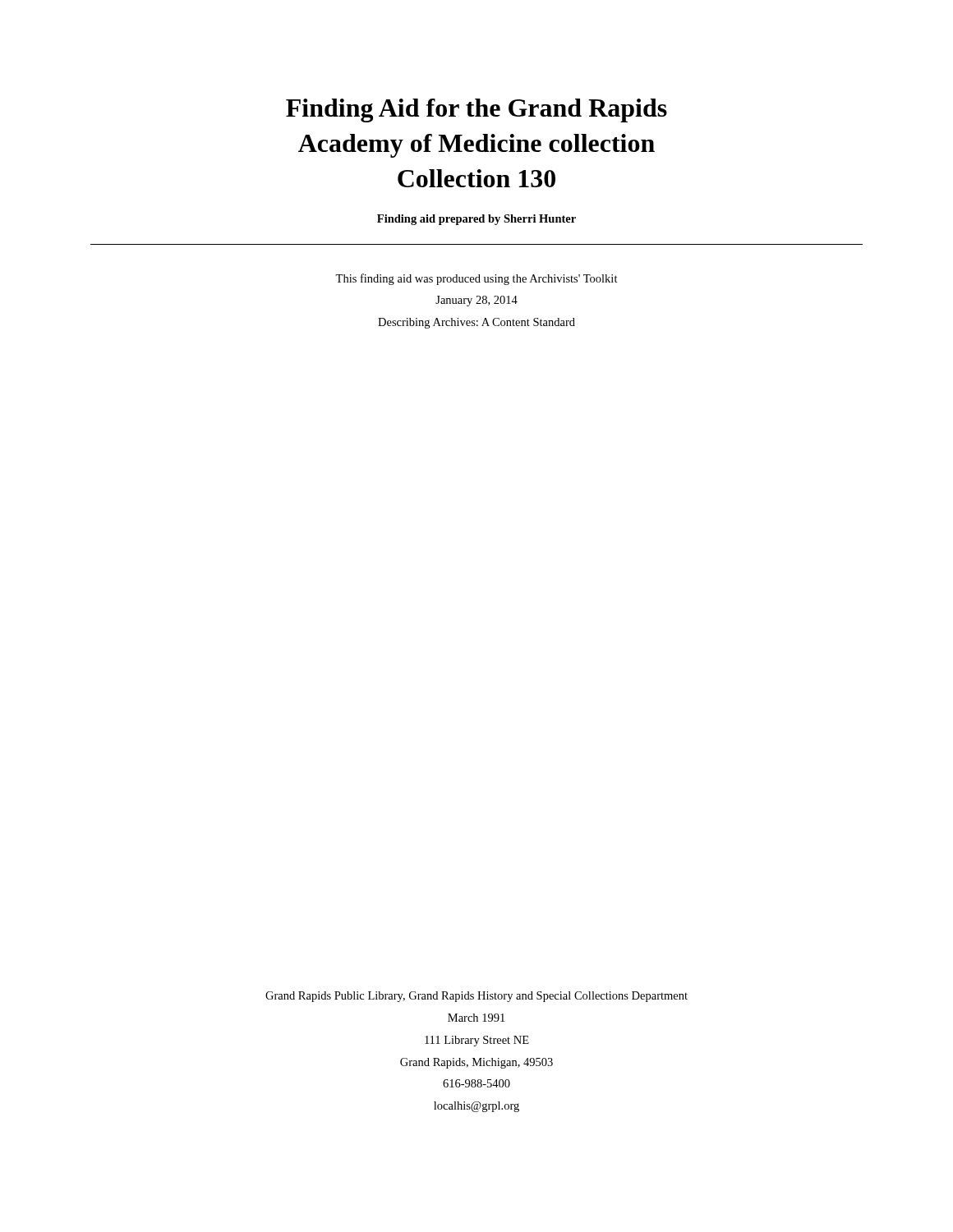The height and width of the screenshot is (1232, 953).
Task: Locate the text with the text "Finding aid prepared by Sherri Hunter"
Action: pyautogui.click(x=476, y=218)
